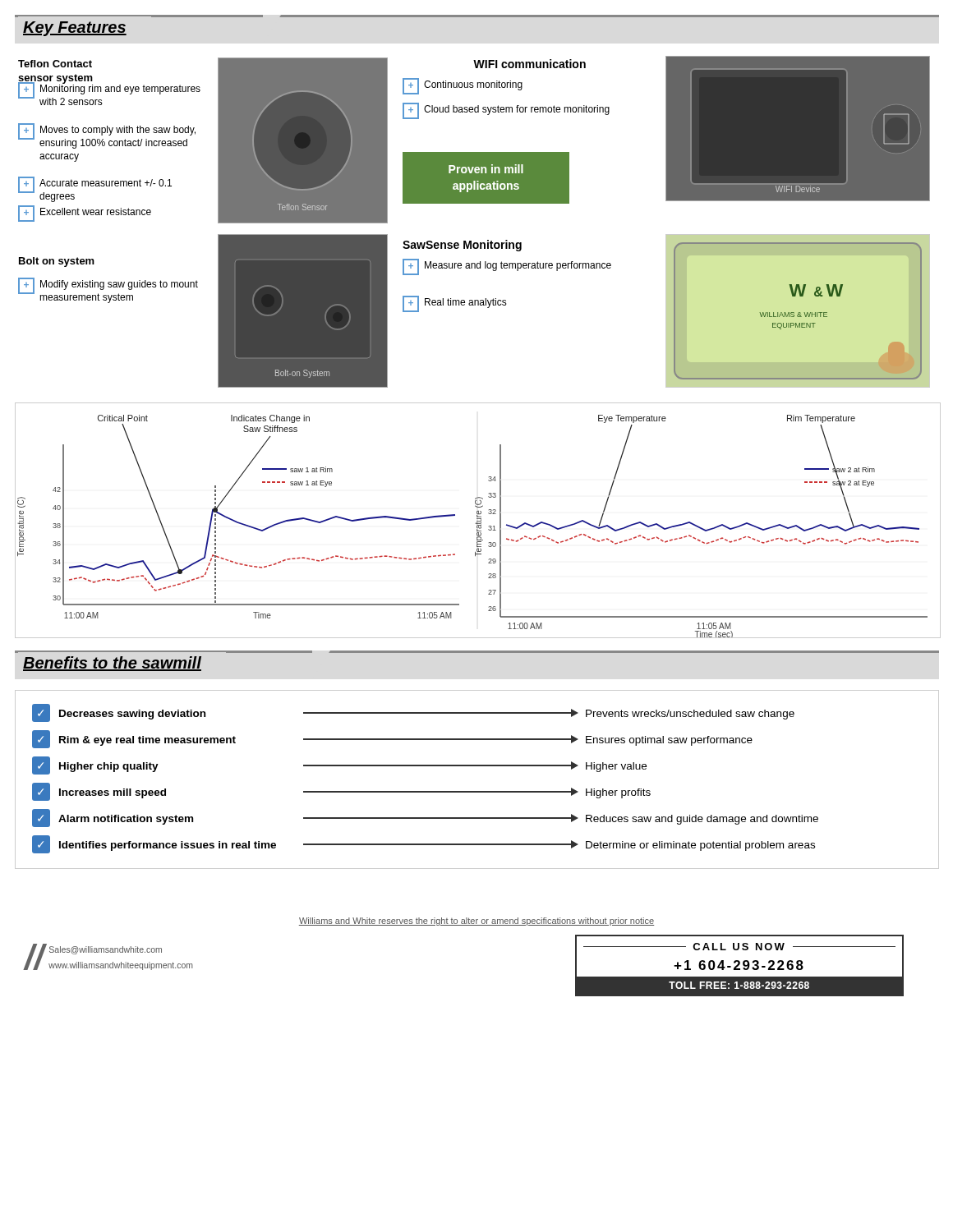Find the block on this page that starts "+ Modify existing saw guides to"
Screen dimensions: 1232x953
pos(115,291)
